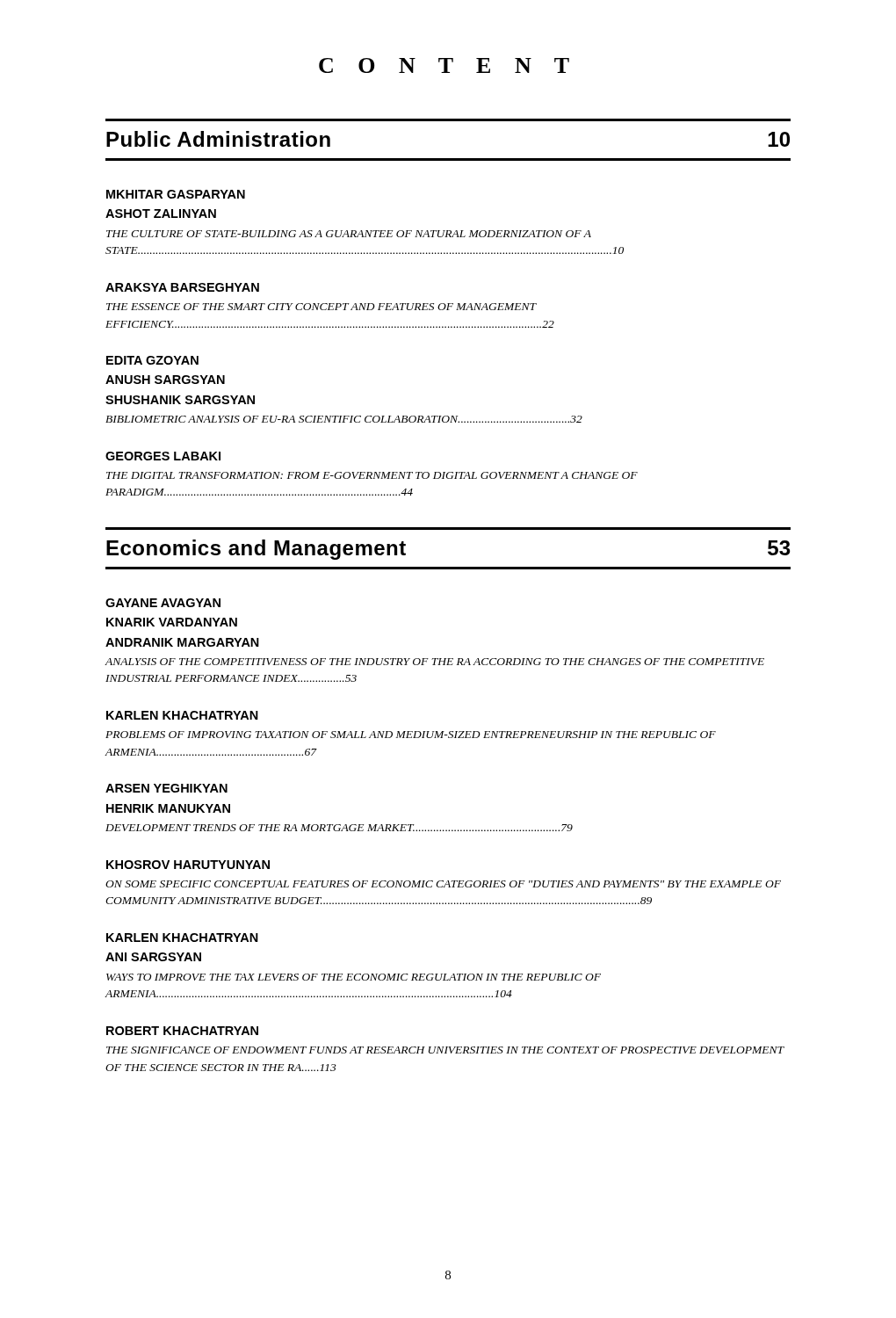
Task: Navigate to the block starting "ROBERT KHACHATRYAN THE"
Action: [x=448, y=1048]
